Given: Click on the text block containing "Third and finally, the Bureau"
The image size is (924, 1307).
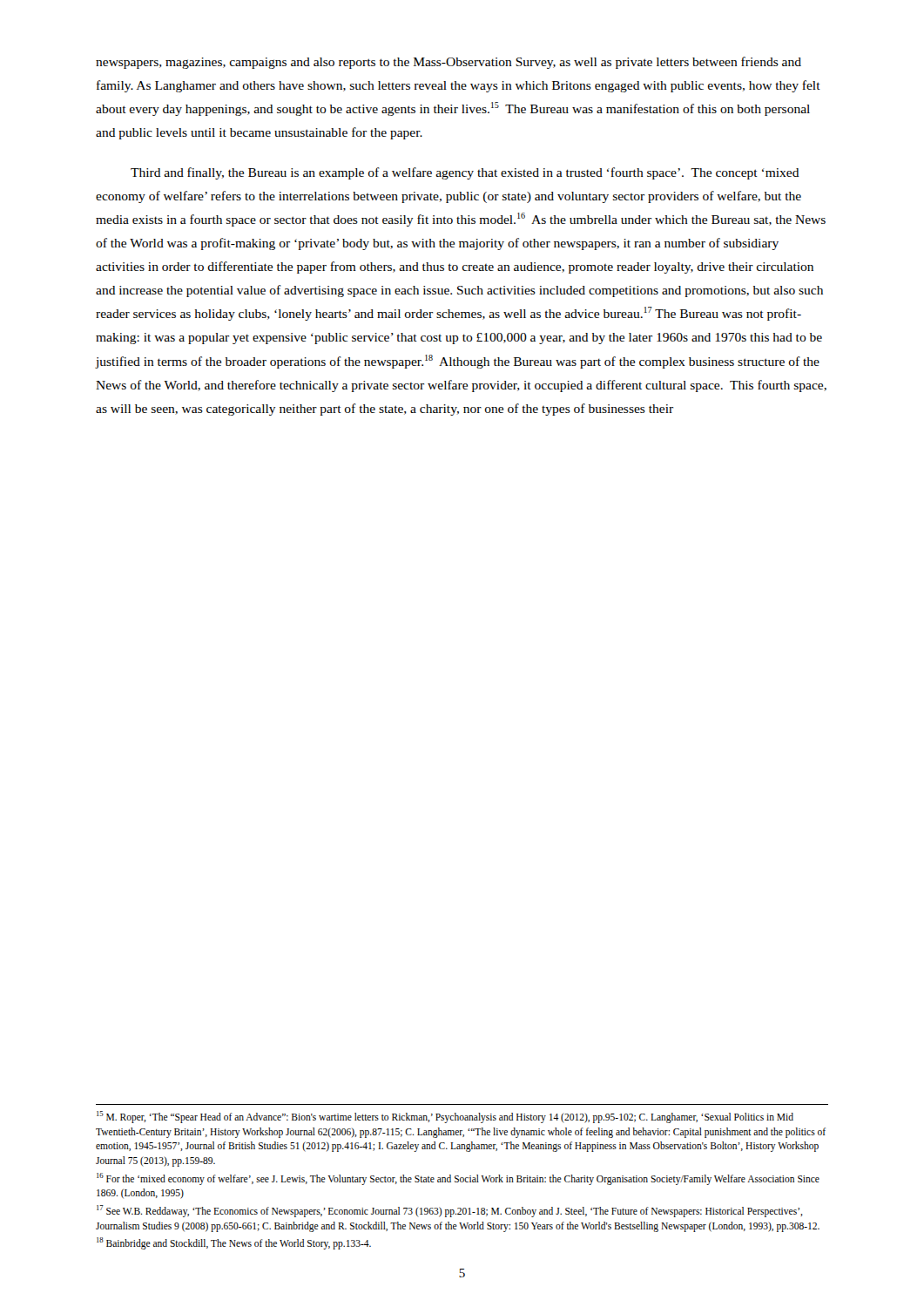Looking at the screenshot, I should [x=462, y=290].
